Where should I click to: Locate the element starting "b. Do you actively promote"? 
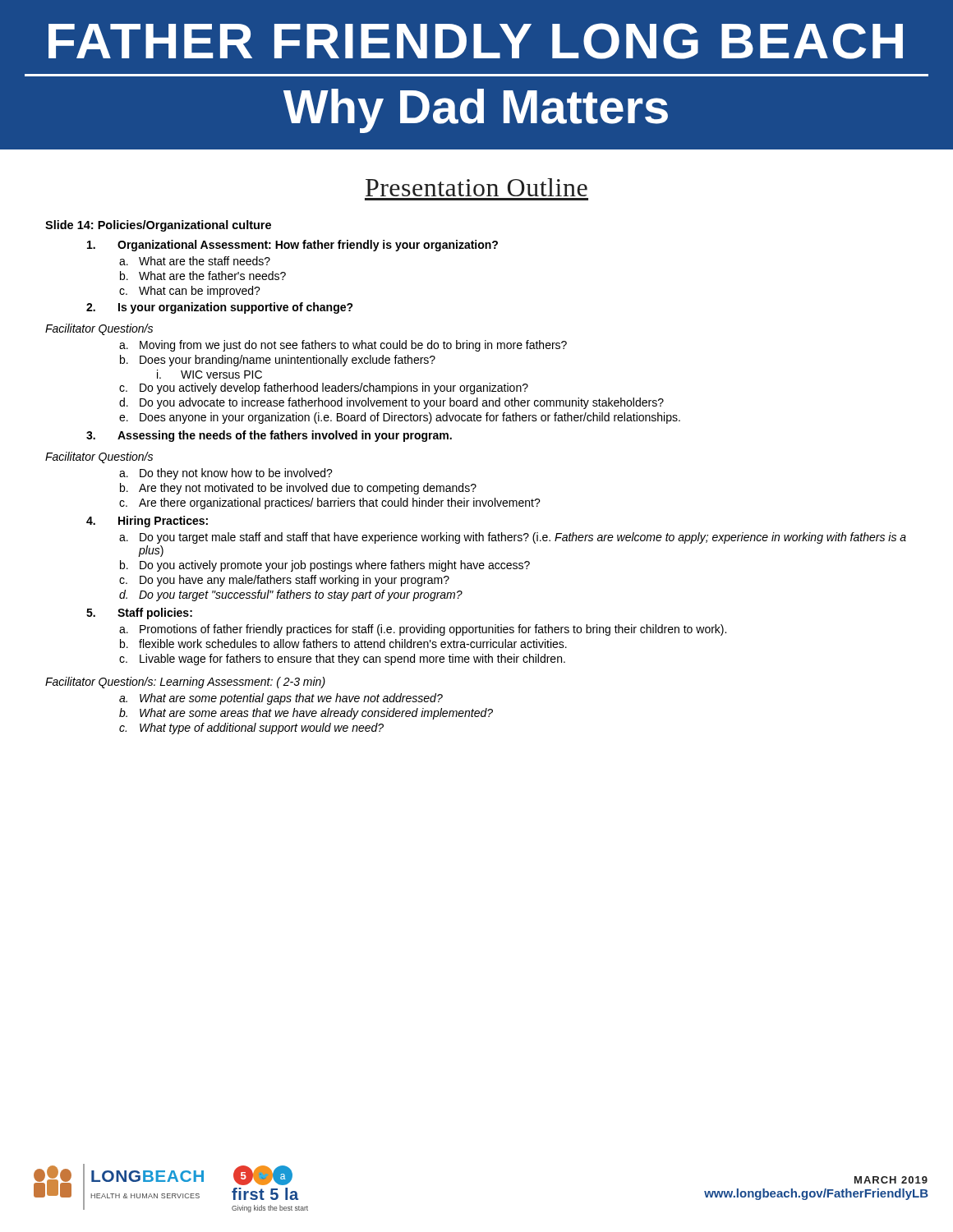pyautogui.click(x=325, y=565)
